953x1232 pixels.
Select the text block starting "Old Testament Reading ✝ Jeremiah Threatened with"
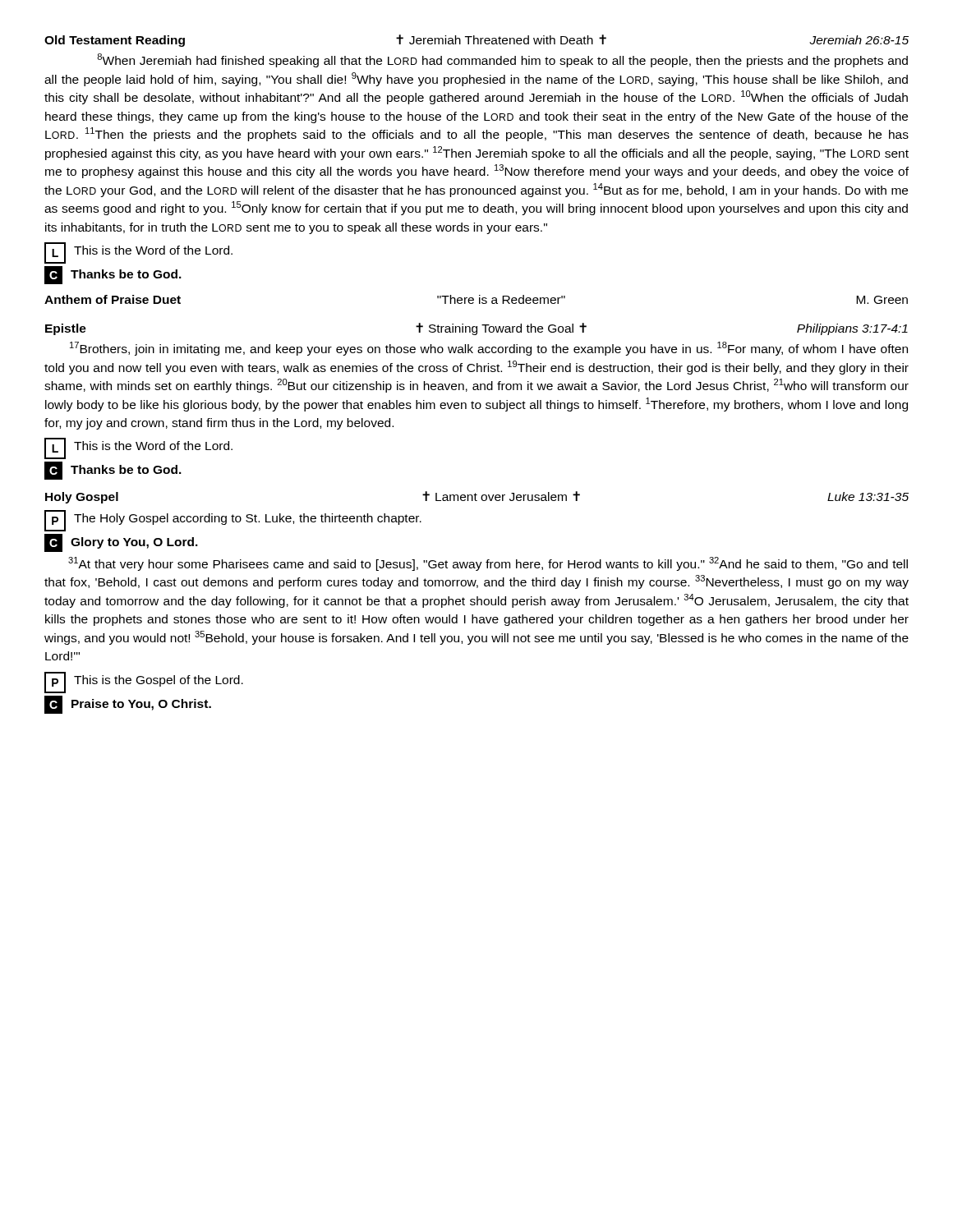(x=476, y=40)
